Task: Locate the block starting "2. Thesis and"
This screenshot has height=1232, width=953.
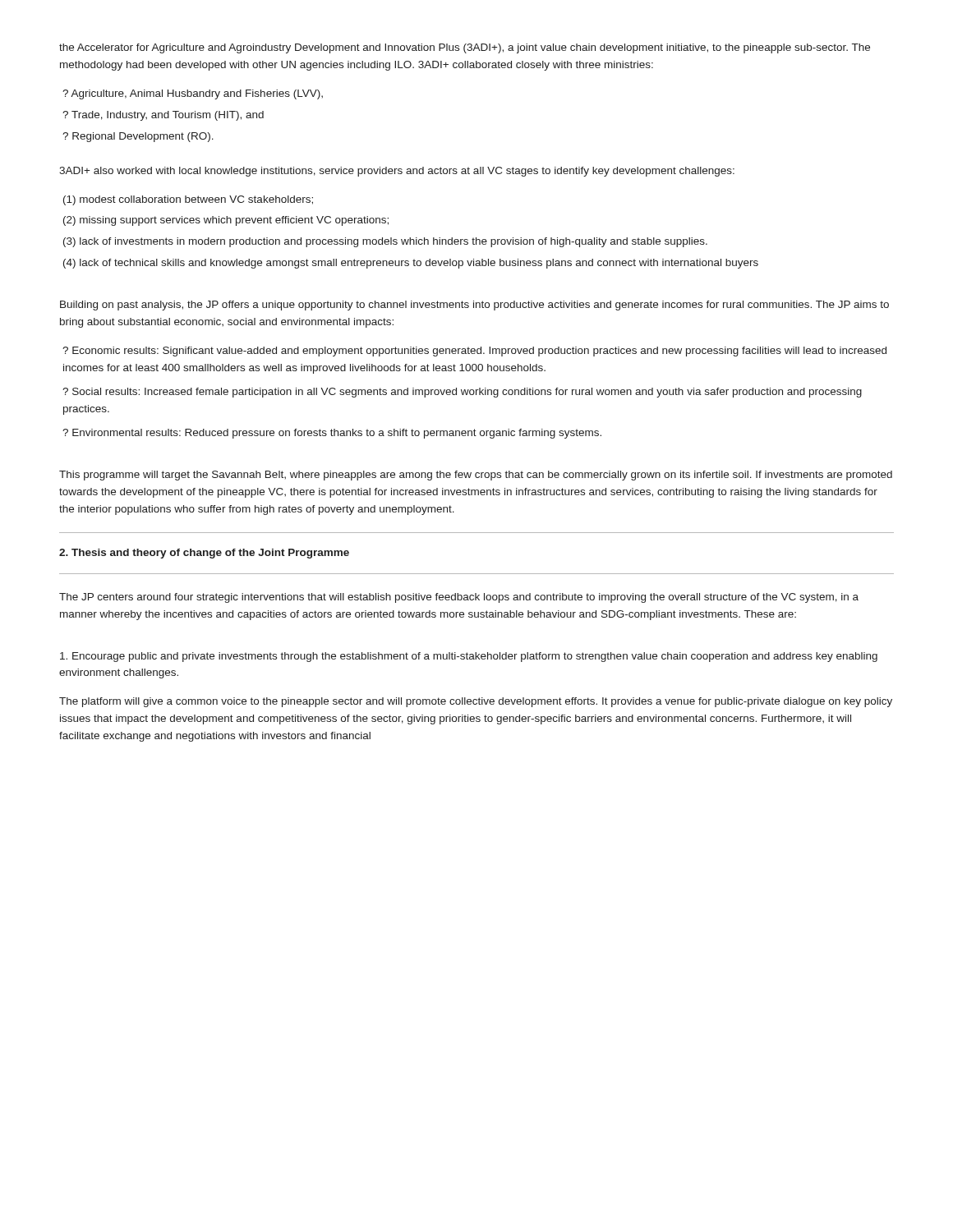Action: (x=204, y=553)
